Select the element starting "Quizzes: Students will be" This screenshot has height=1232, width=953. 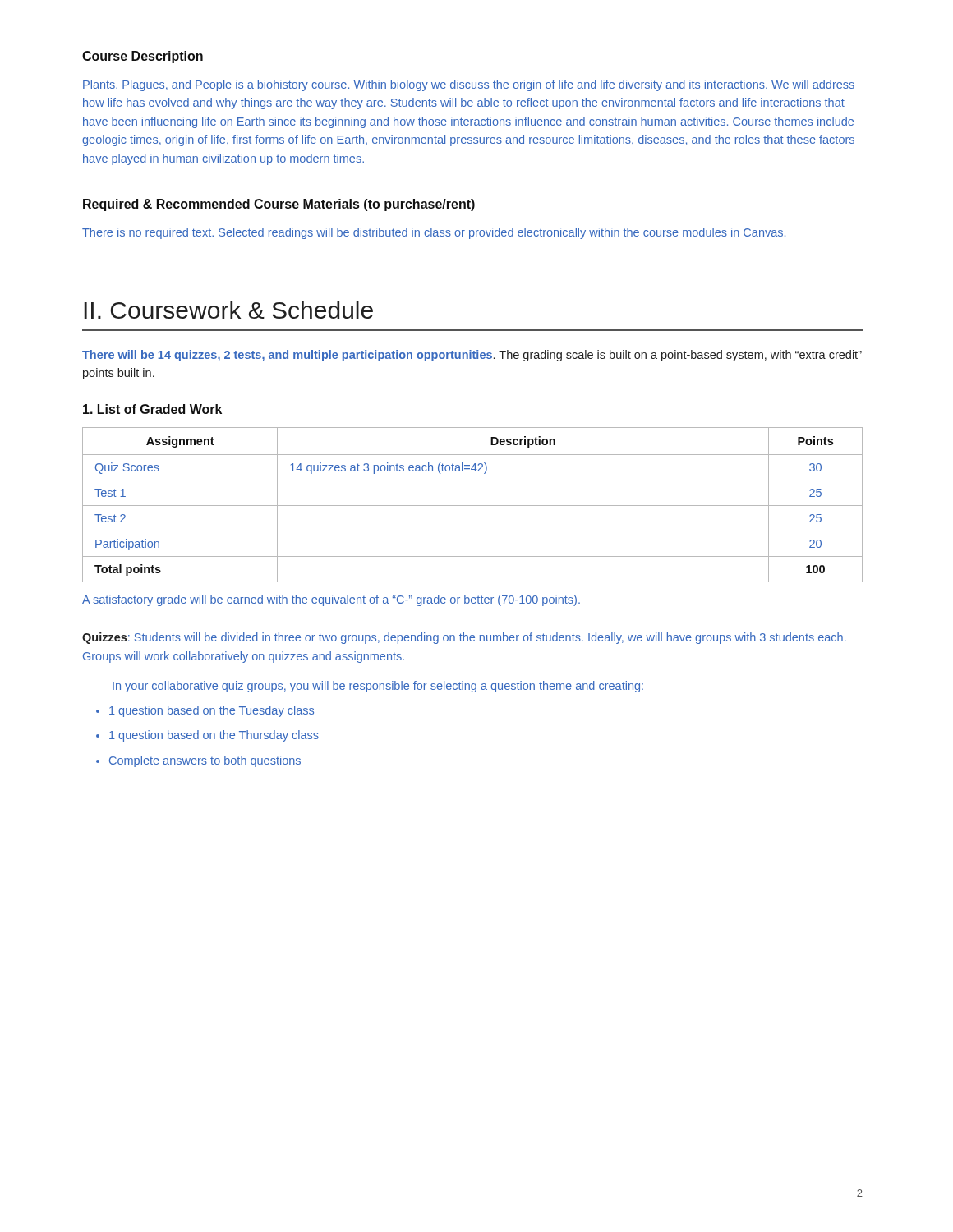click(464, 647)
